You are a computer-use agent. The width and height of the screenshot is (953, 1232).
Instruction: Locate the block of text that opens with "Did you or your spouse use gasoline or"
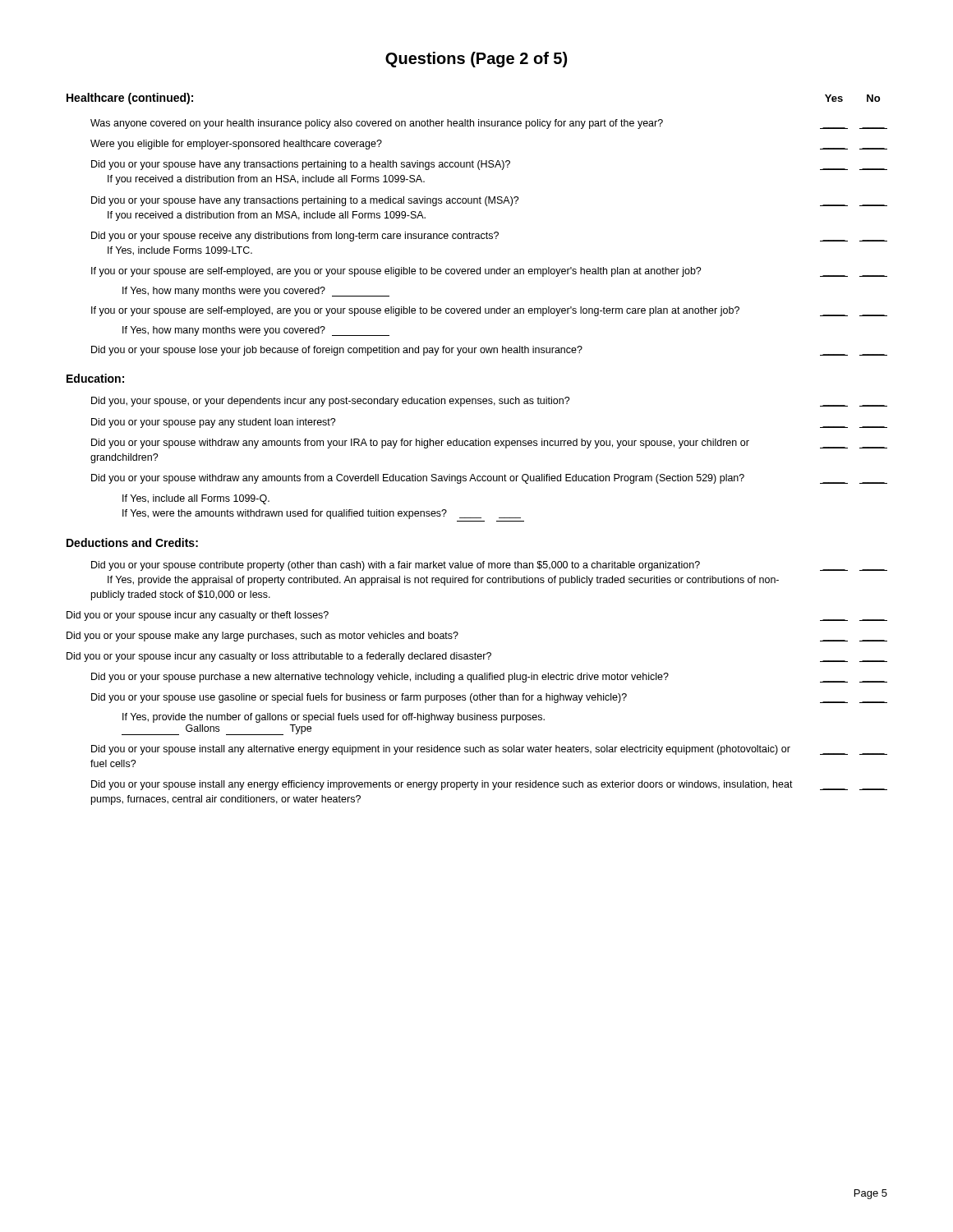click(489, 698)
